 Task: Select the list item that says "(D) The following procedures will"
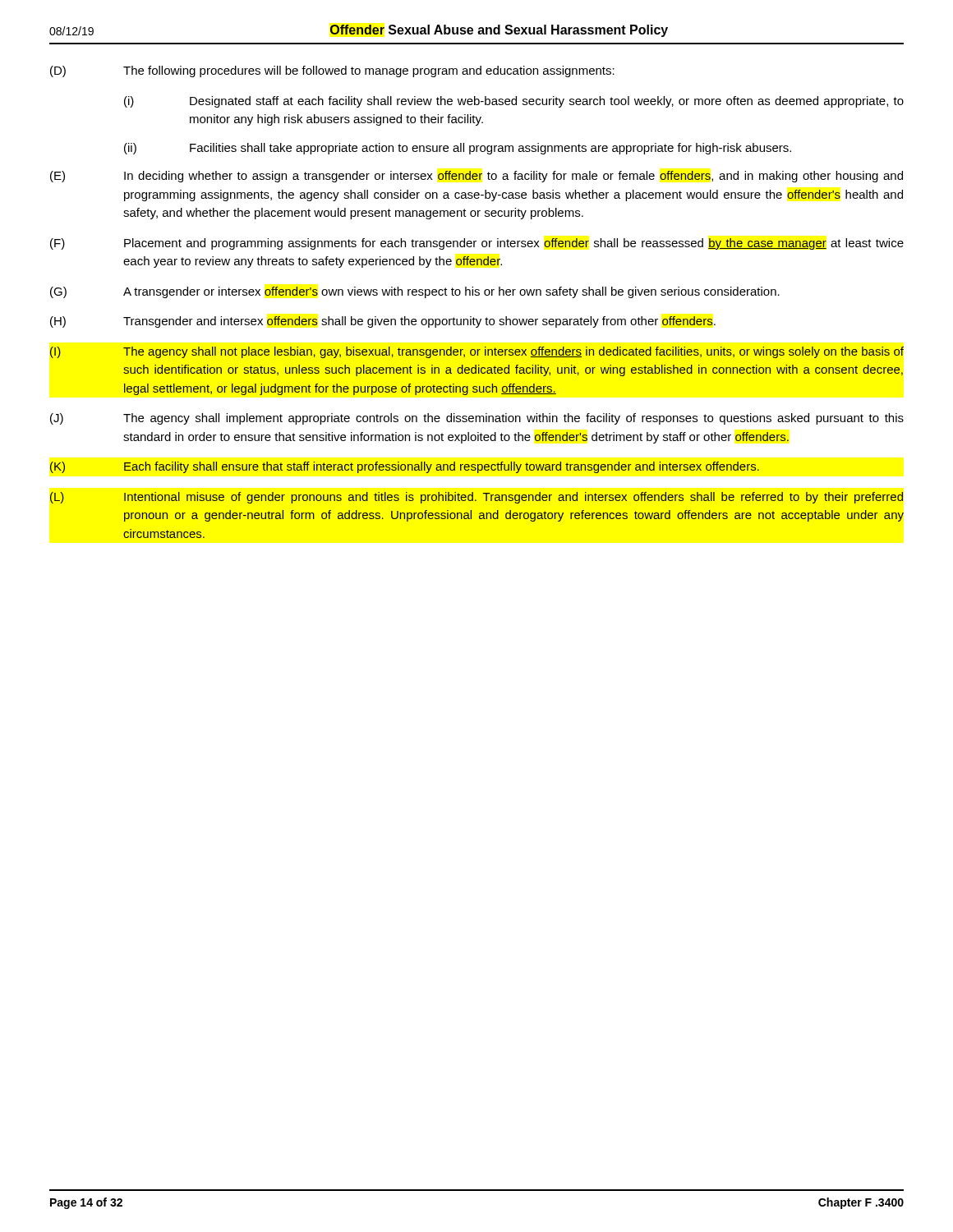[x=476, y=71]
